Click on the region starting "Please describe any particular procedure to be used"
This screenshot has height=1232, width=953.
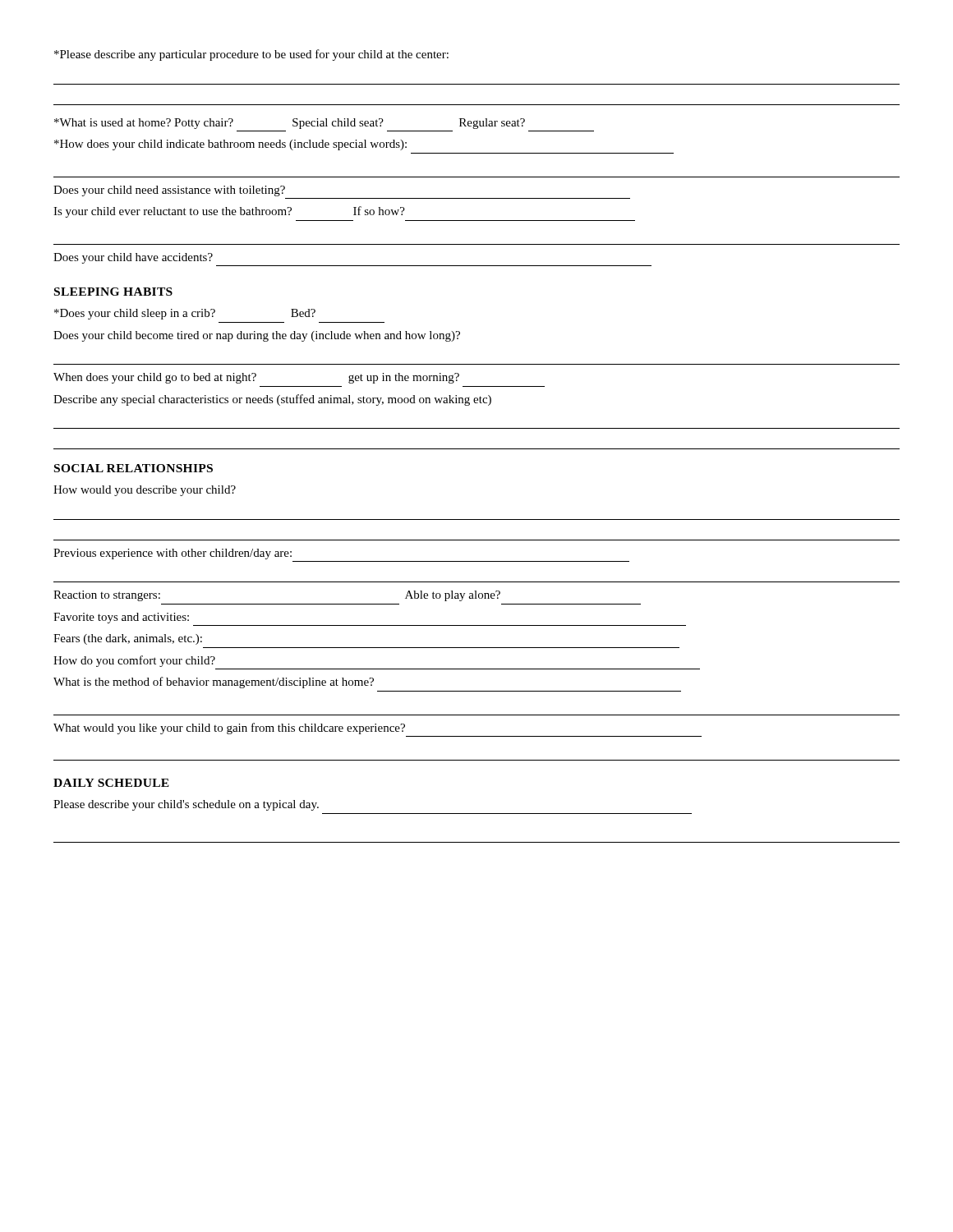pos(251,54)
